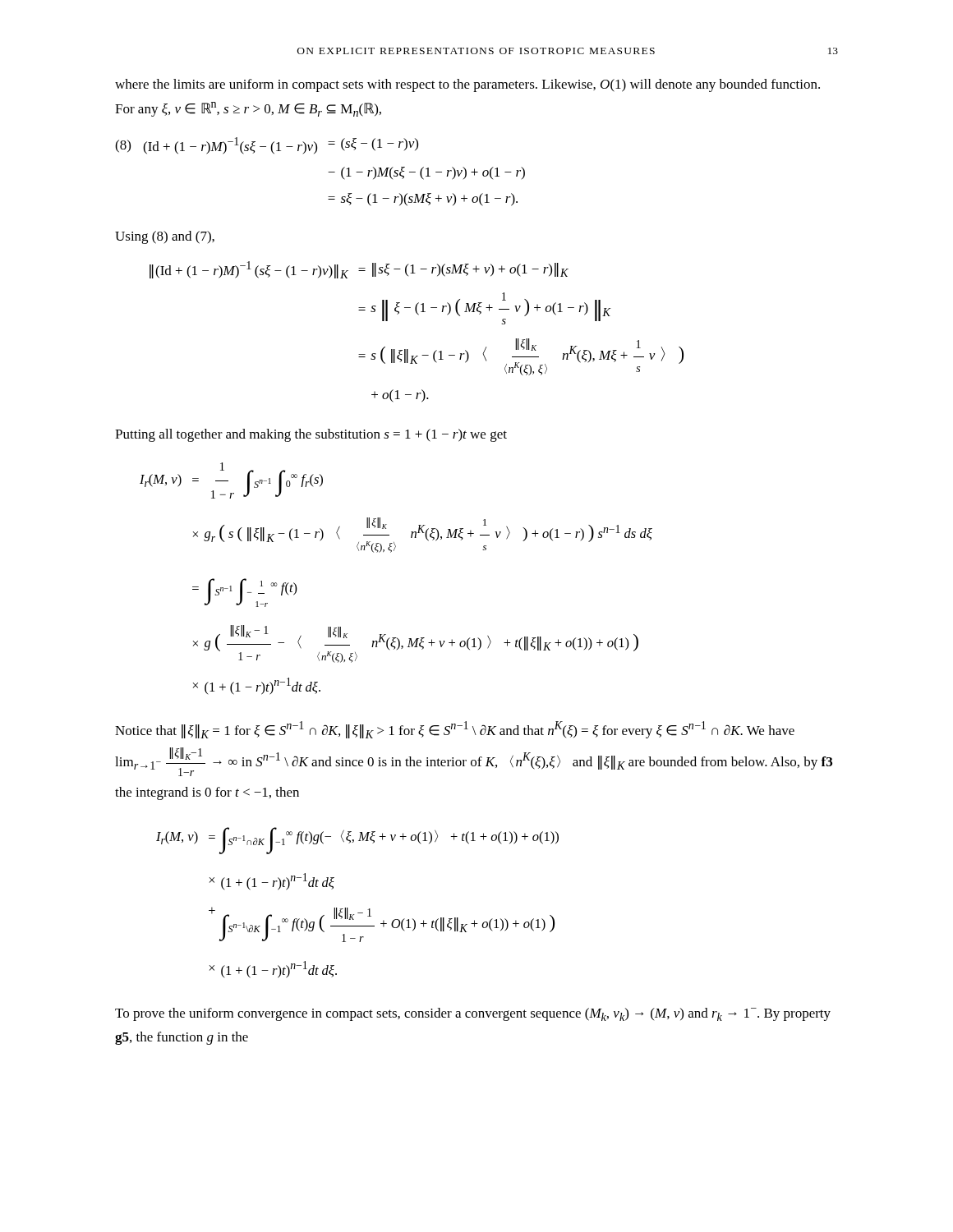
Task: Find the text block with the text "Putting all together and making the"
Action: click(311, 434)
